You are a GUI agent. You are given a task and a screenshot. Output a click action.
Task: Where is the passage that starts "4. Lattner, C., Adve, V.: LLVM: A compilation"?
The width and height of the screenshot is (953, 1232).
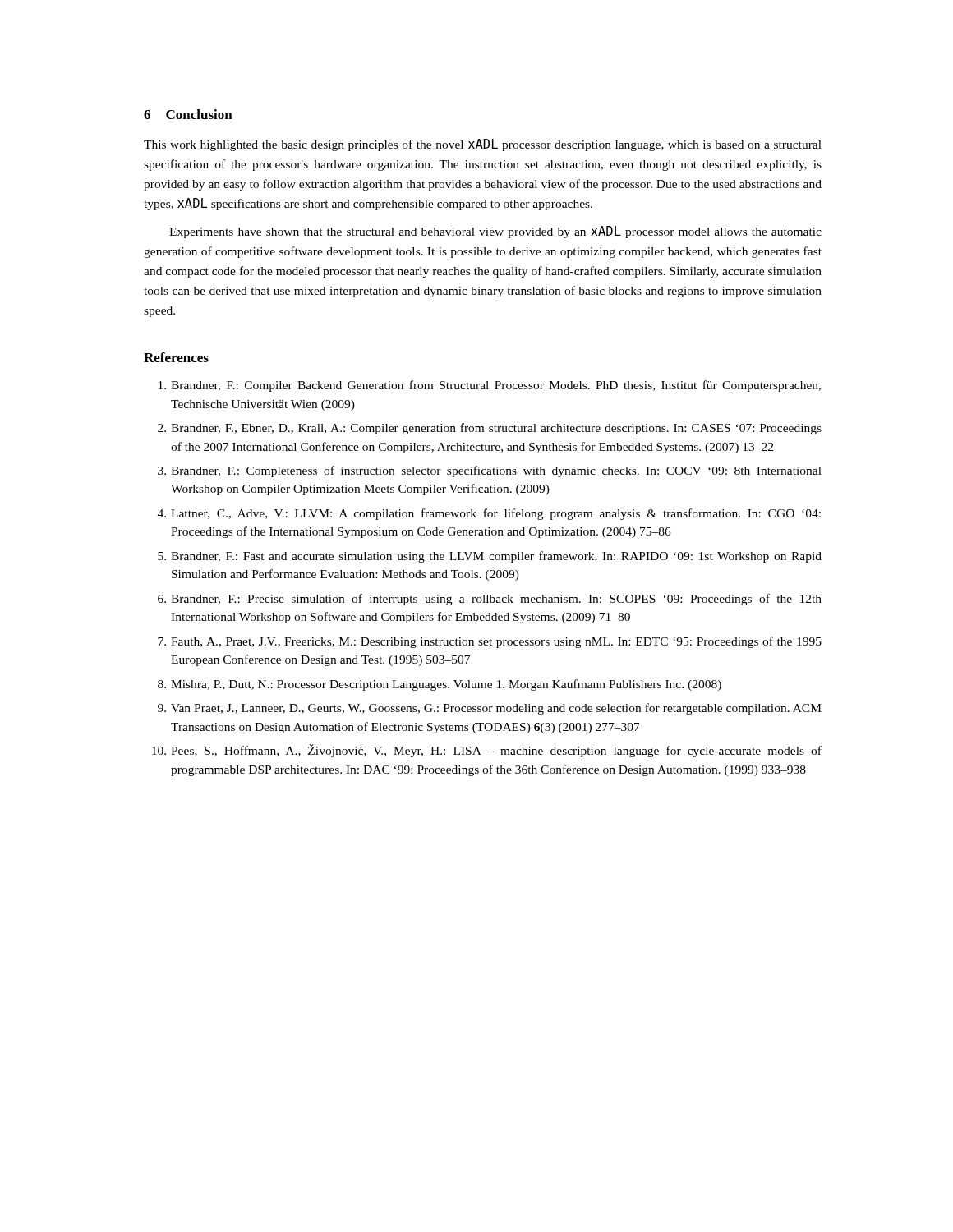483,523
